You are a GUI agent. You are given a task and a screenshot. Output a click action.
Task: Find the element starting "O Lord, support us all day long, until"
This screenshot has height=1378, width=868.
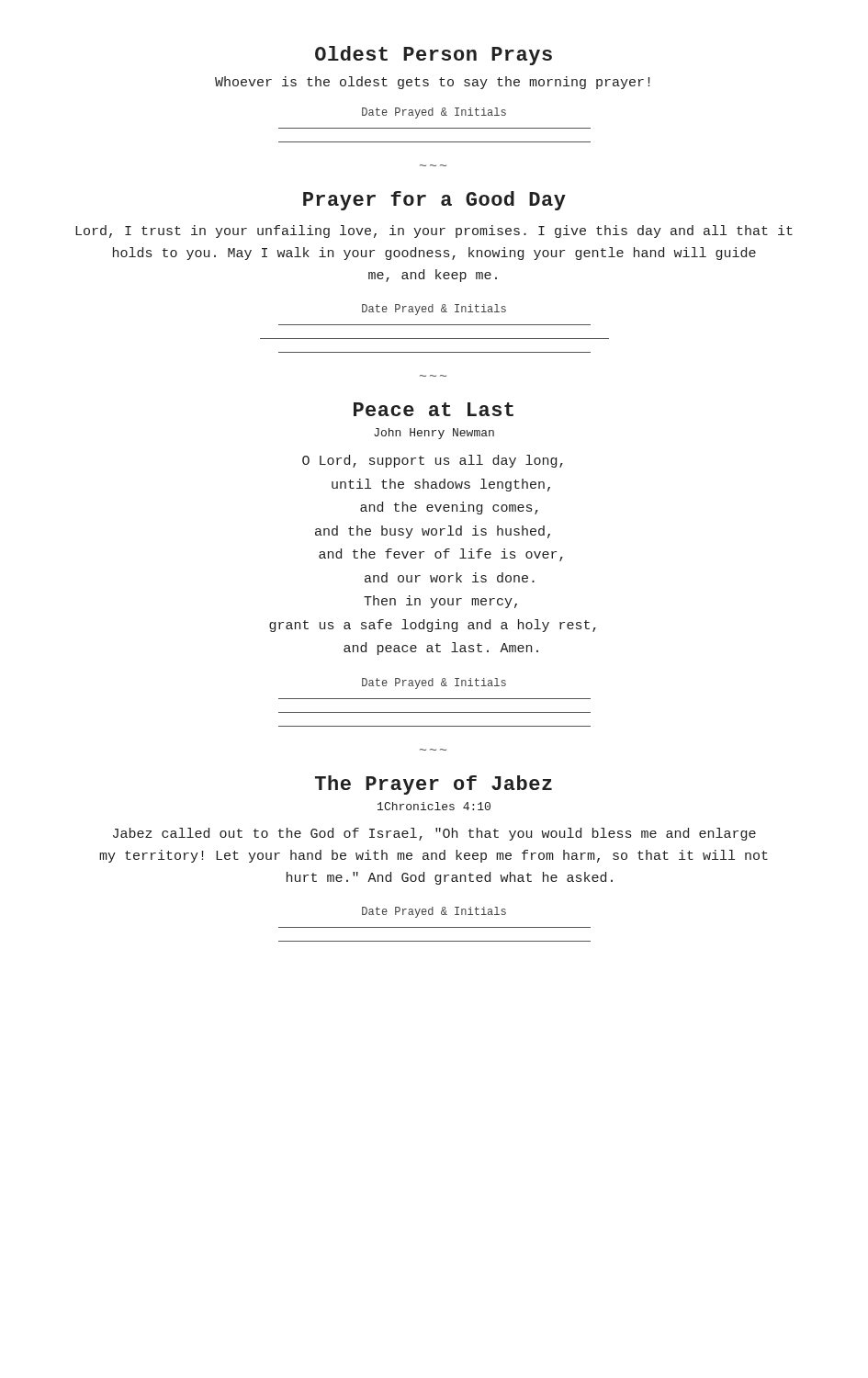pyautogui.click(x=434, y=556)
